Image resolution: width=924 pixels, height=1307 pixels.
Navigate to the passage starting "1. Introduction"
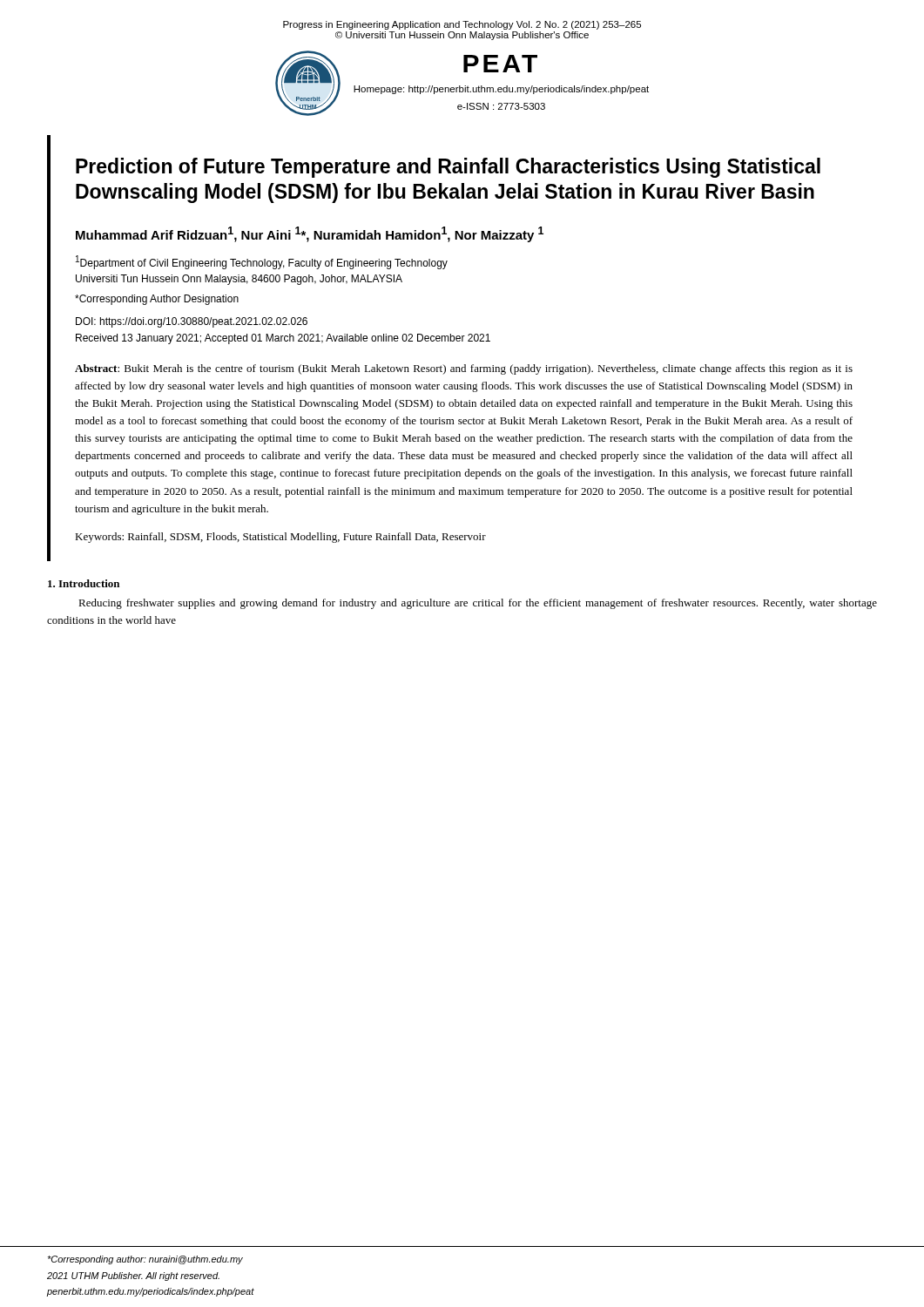tap(83, 583)
